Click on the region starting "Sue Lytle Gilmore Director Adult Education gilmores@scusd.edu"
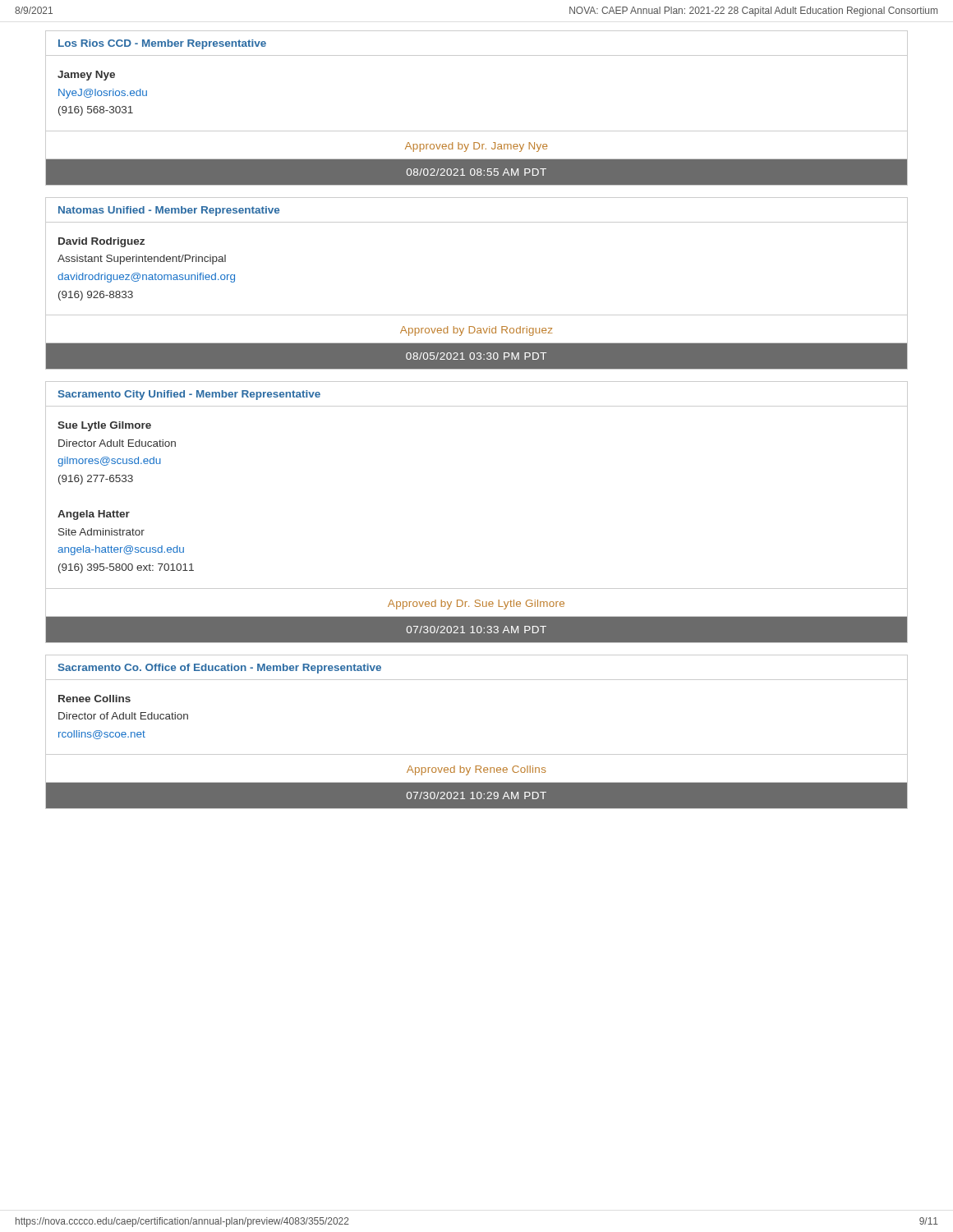The image size is (953, 1232). click(x=104, y=426)
